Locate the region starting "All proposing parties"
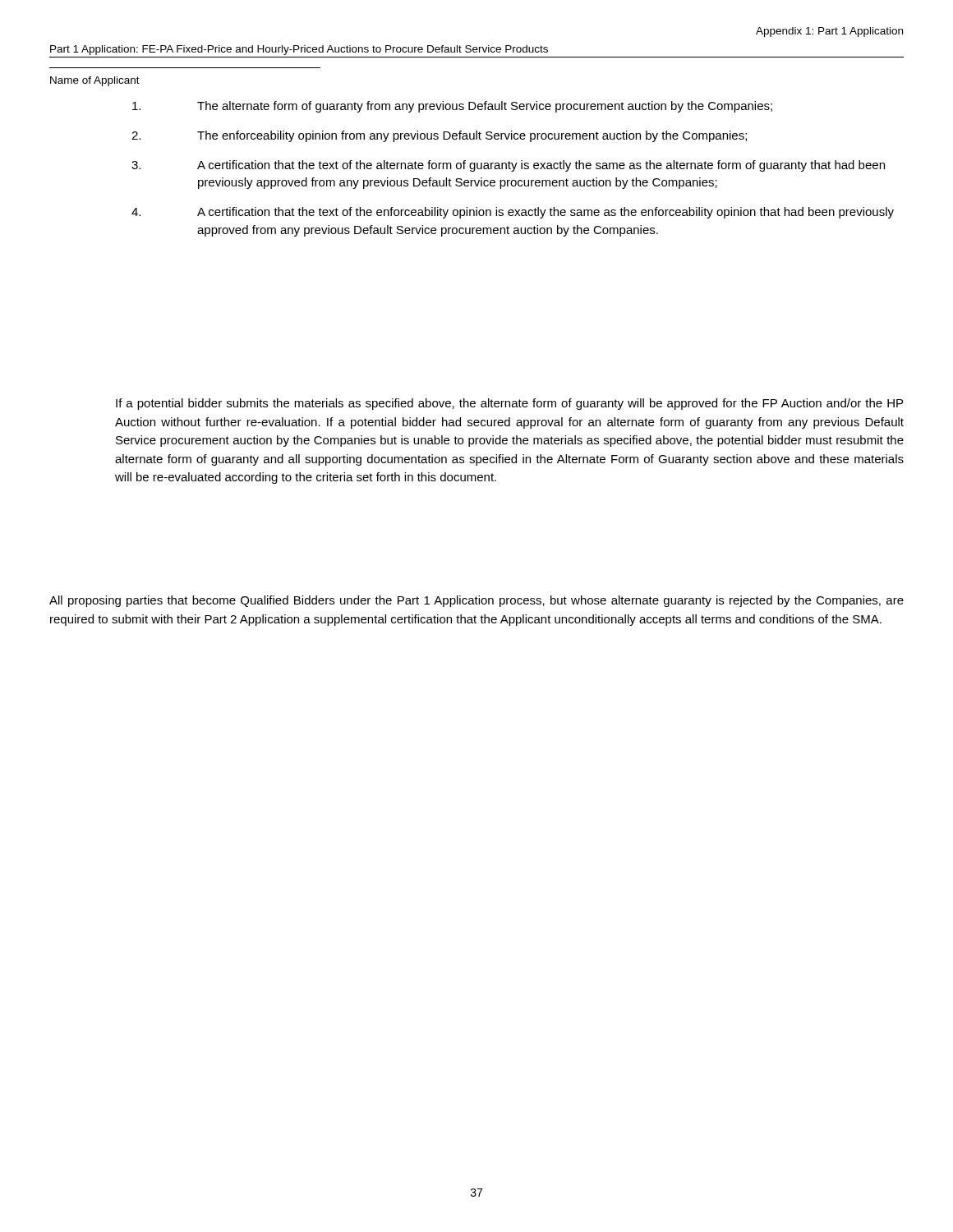The height and width of the screenshot is (1232, 953). [476, 609]
